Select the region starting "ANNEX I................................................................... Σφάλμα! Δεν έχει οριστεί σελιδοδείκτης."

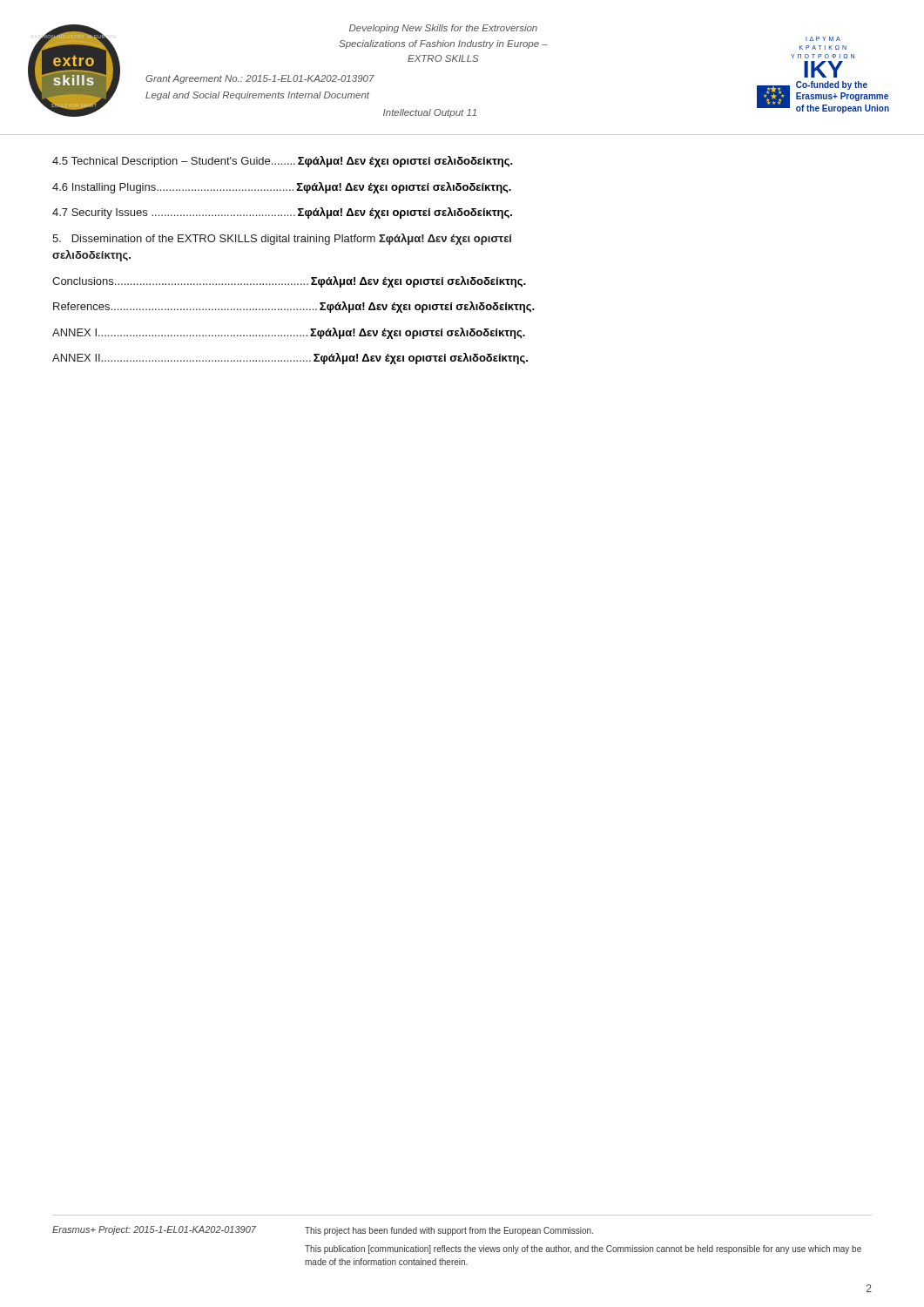tap(289, 332)
